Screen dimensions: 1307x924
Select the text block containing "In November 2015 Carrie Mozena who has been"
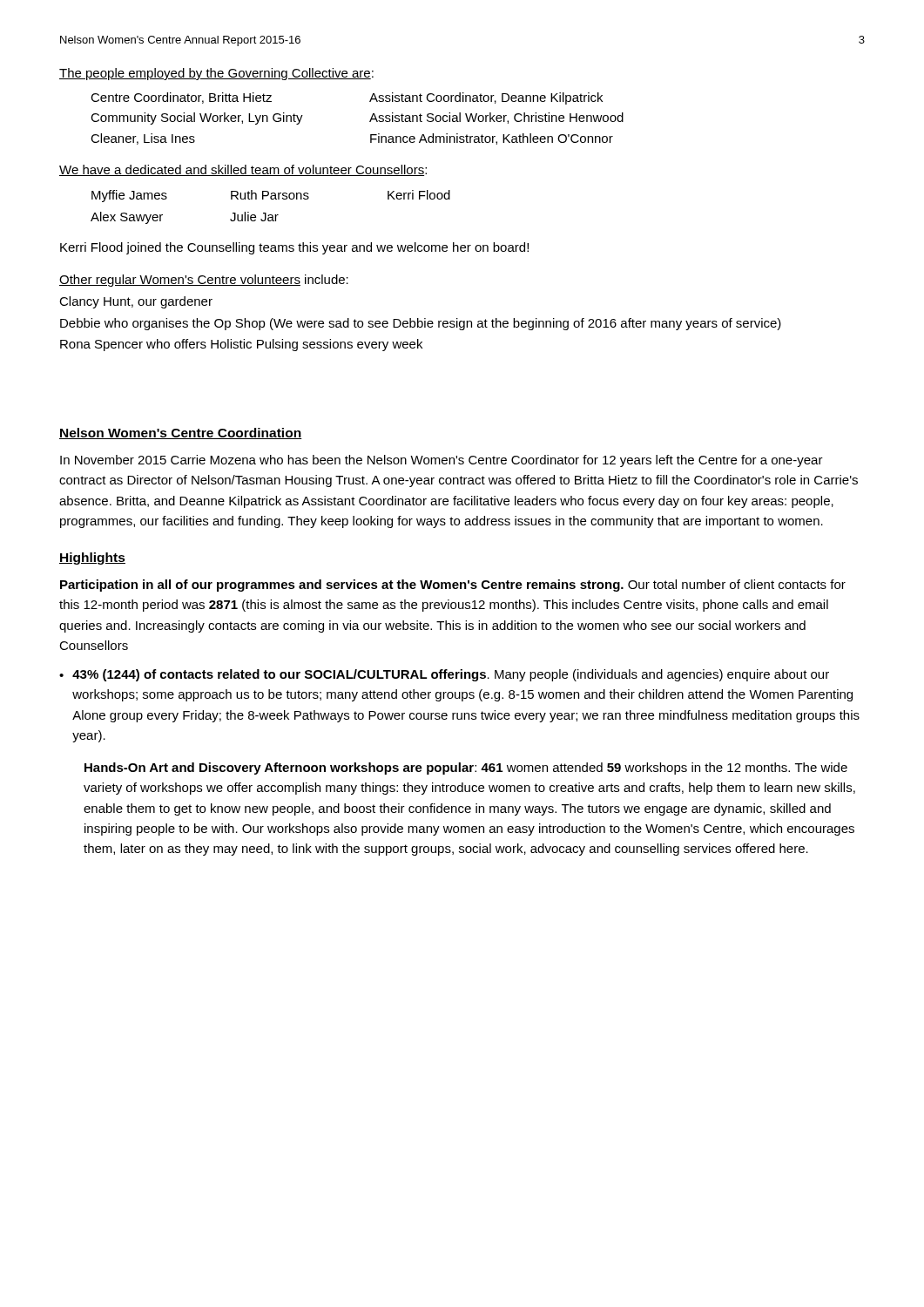coord(459,490)
